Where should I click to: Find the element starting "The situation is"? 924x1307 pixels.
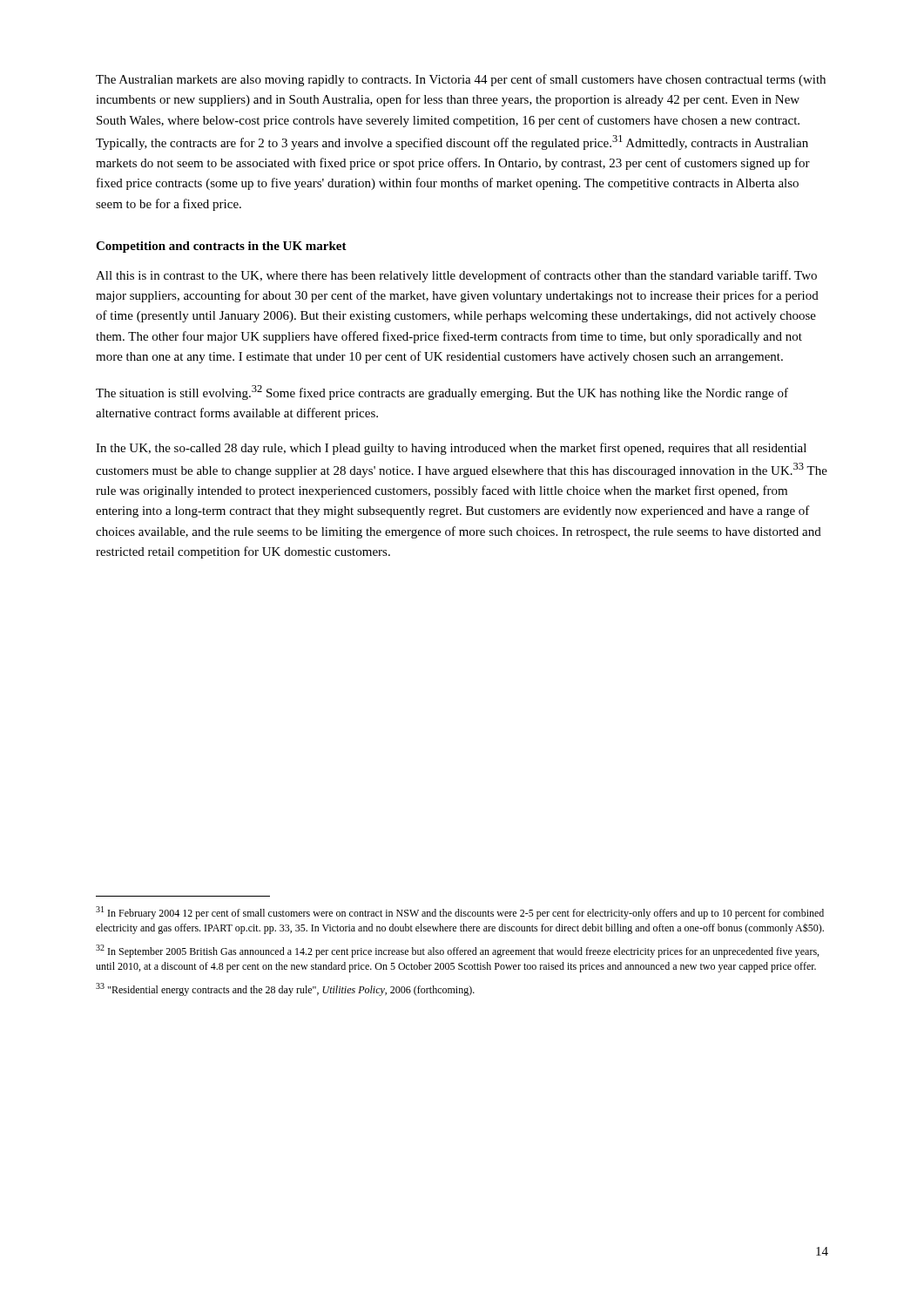click(442, 401)
